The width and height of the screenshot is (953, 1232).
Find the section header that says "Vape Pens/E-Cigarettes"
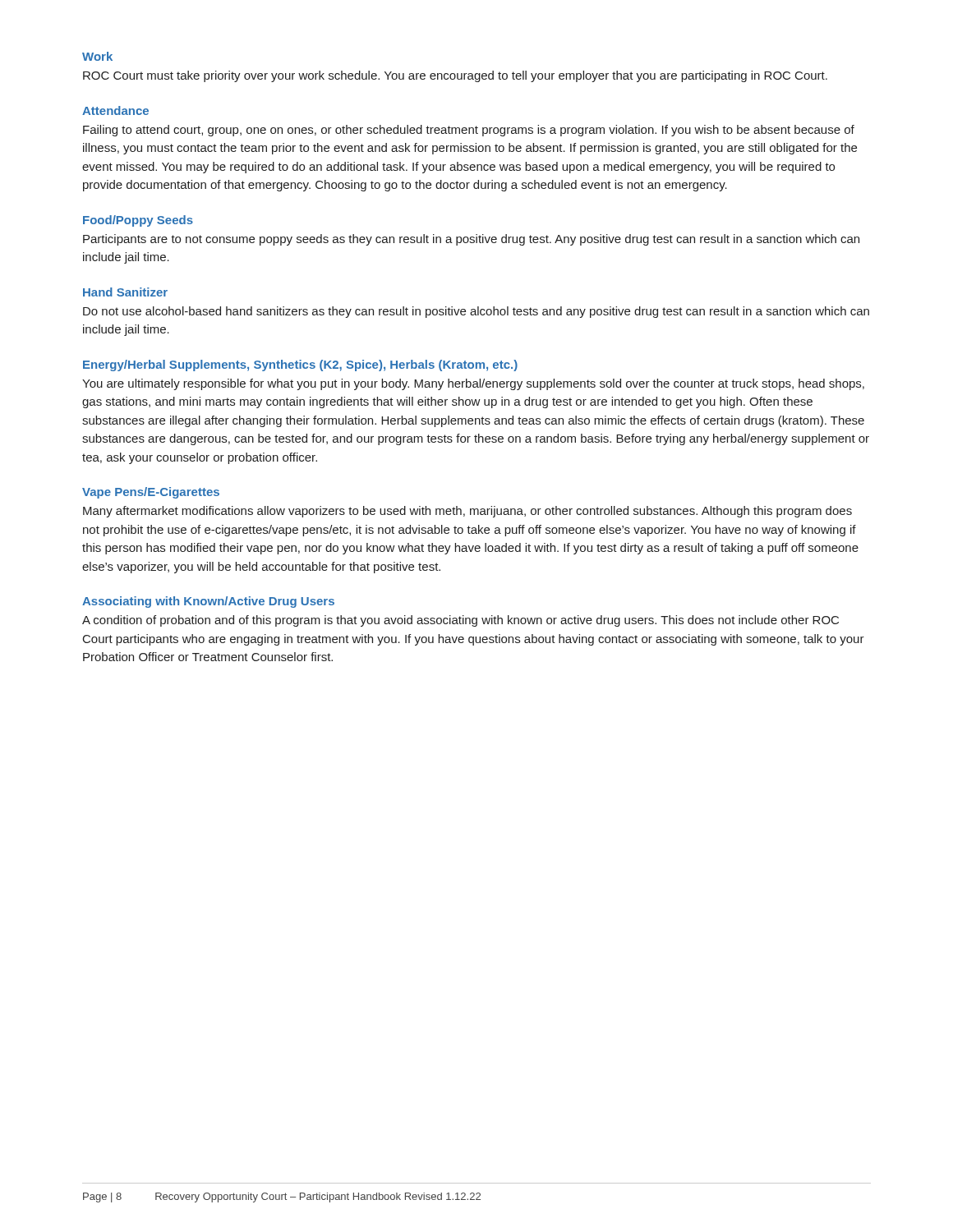tap(151, 492)
